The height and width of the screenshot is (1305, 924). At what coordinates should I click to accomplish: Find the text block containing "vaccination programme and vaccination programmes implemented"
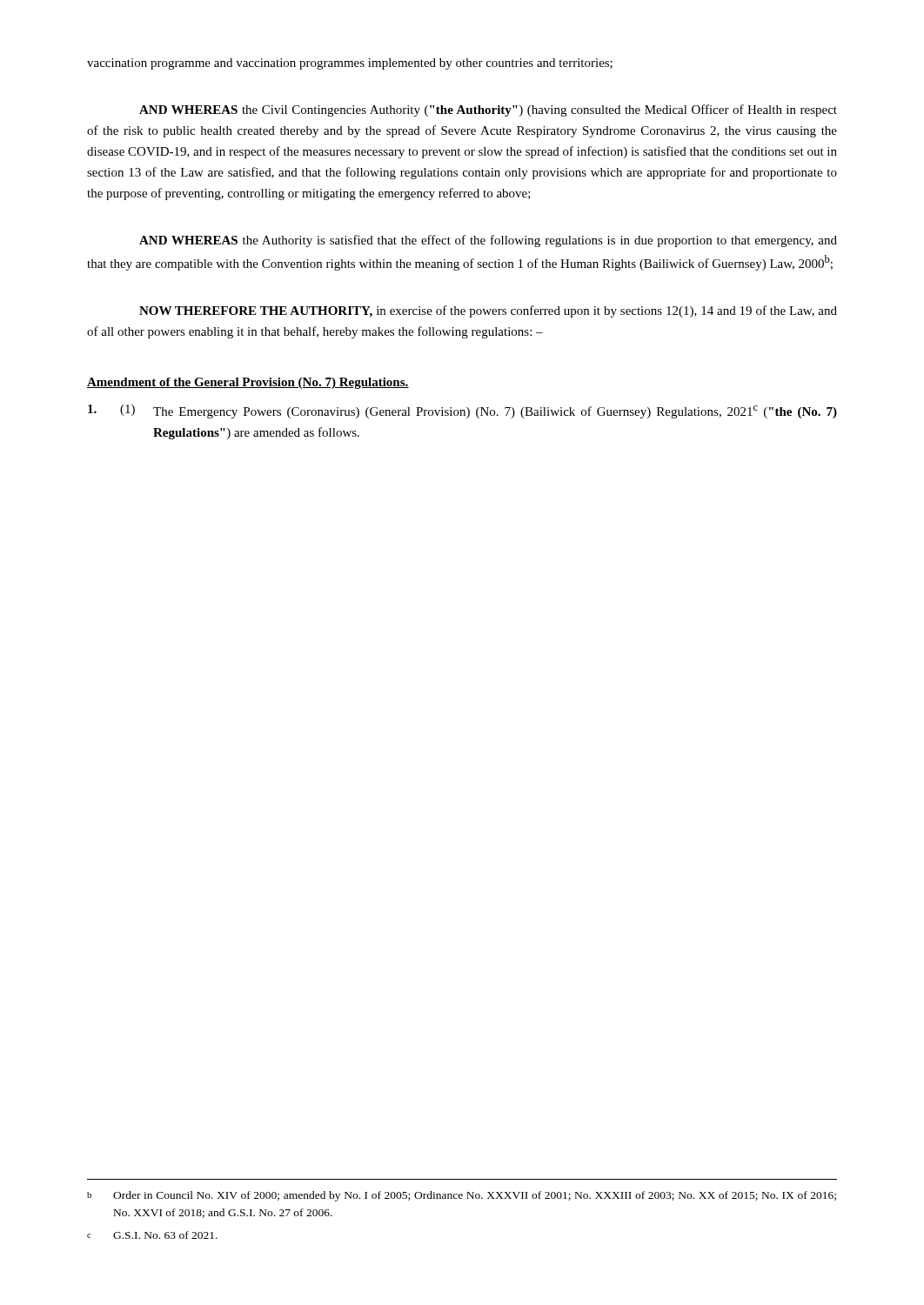coord(350,63)
